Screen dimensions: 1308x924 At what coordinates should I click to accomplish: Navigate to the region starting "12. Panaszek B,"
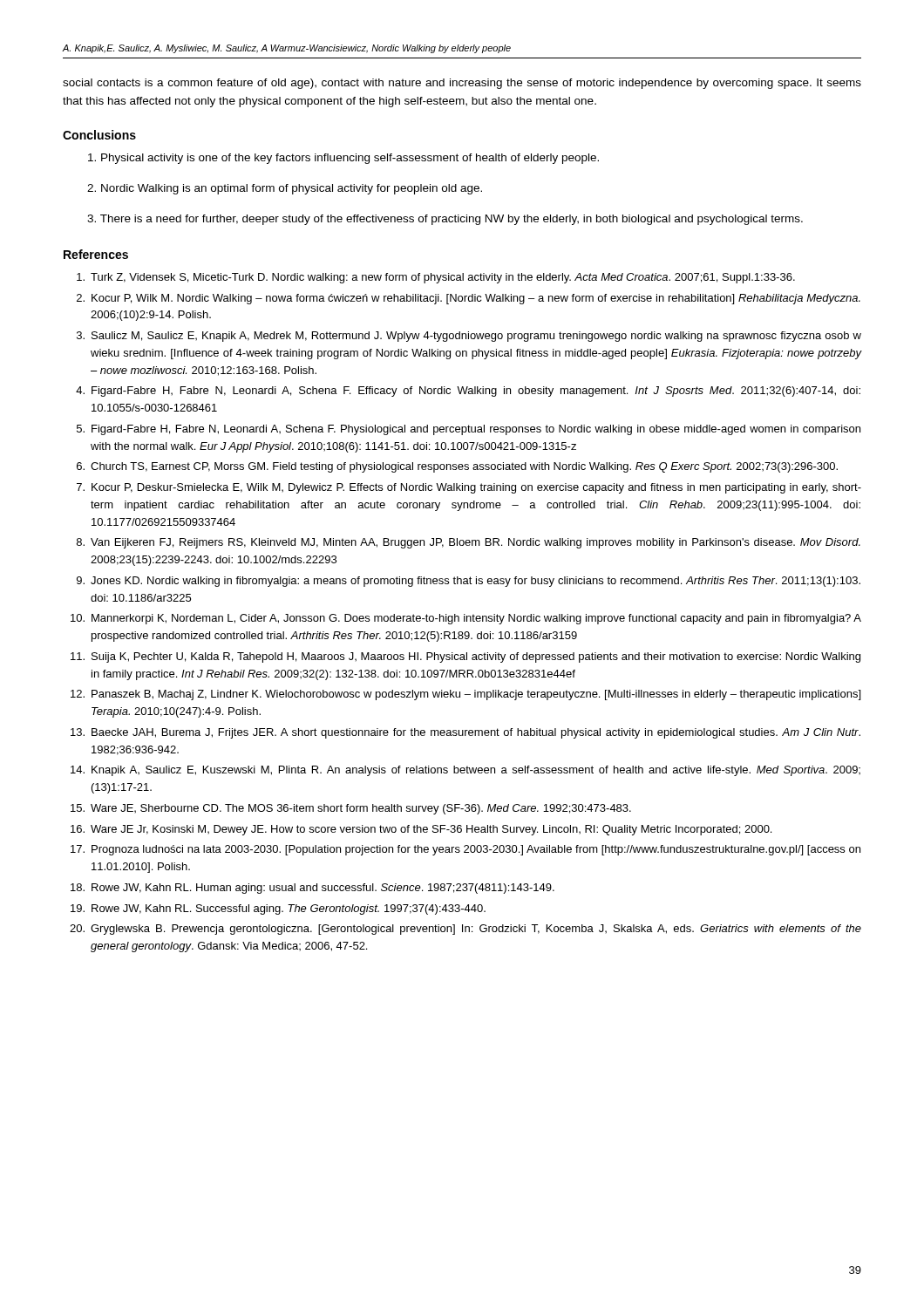click(x=462, y=703)
